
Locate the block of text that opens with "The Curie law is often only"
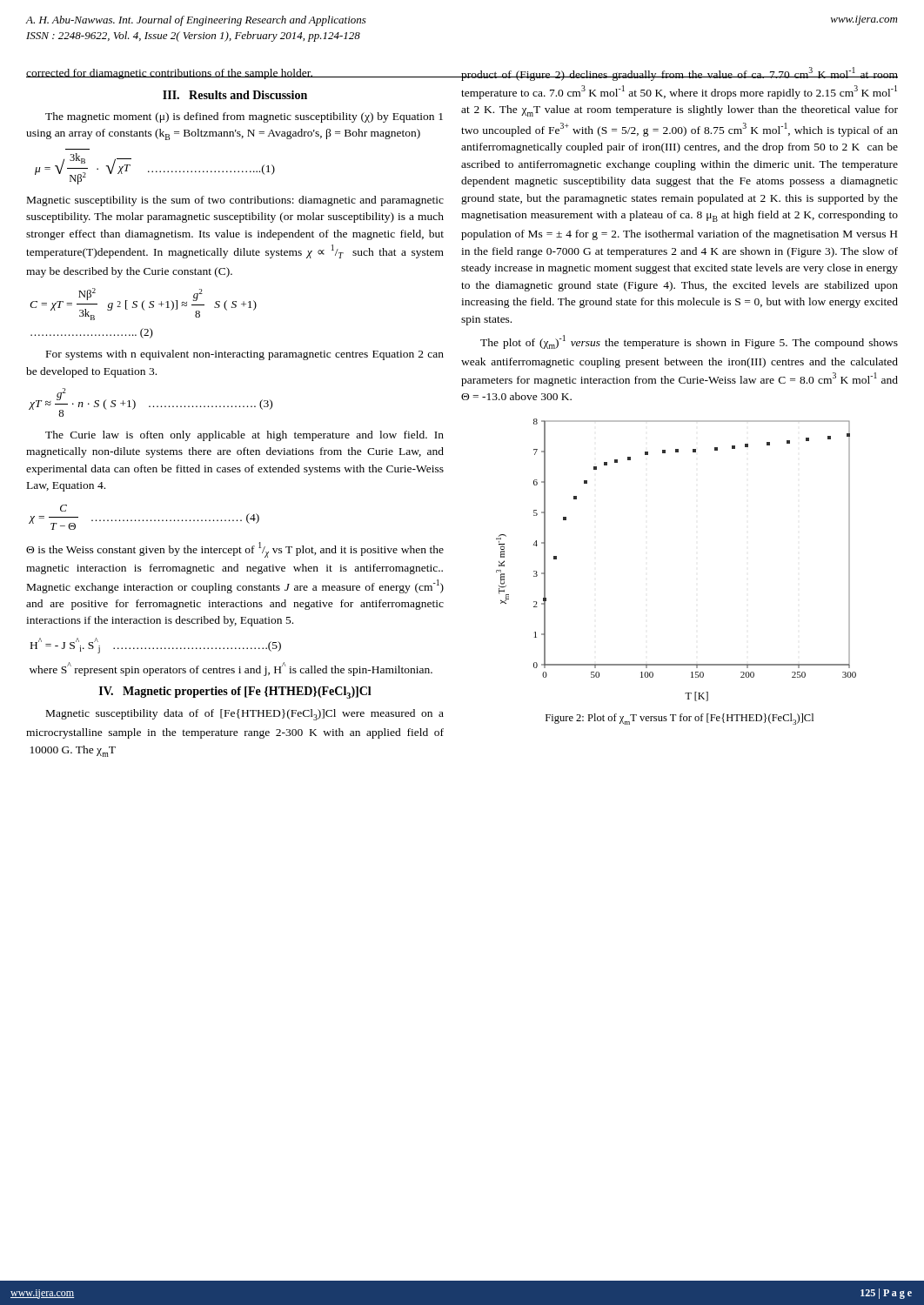[235, 460]
